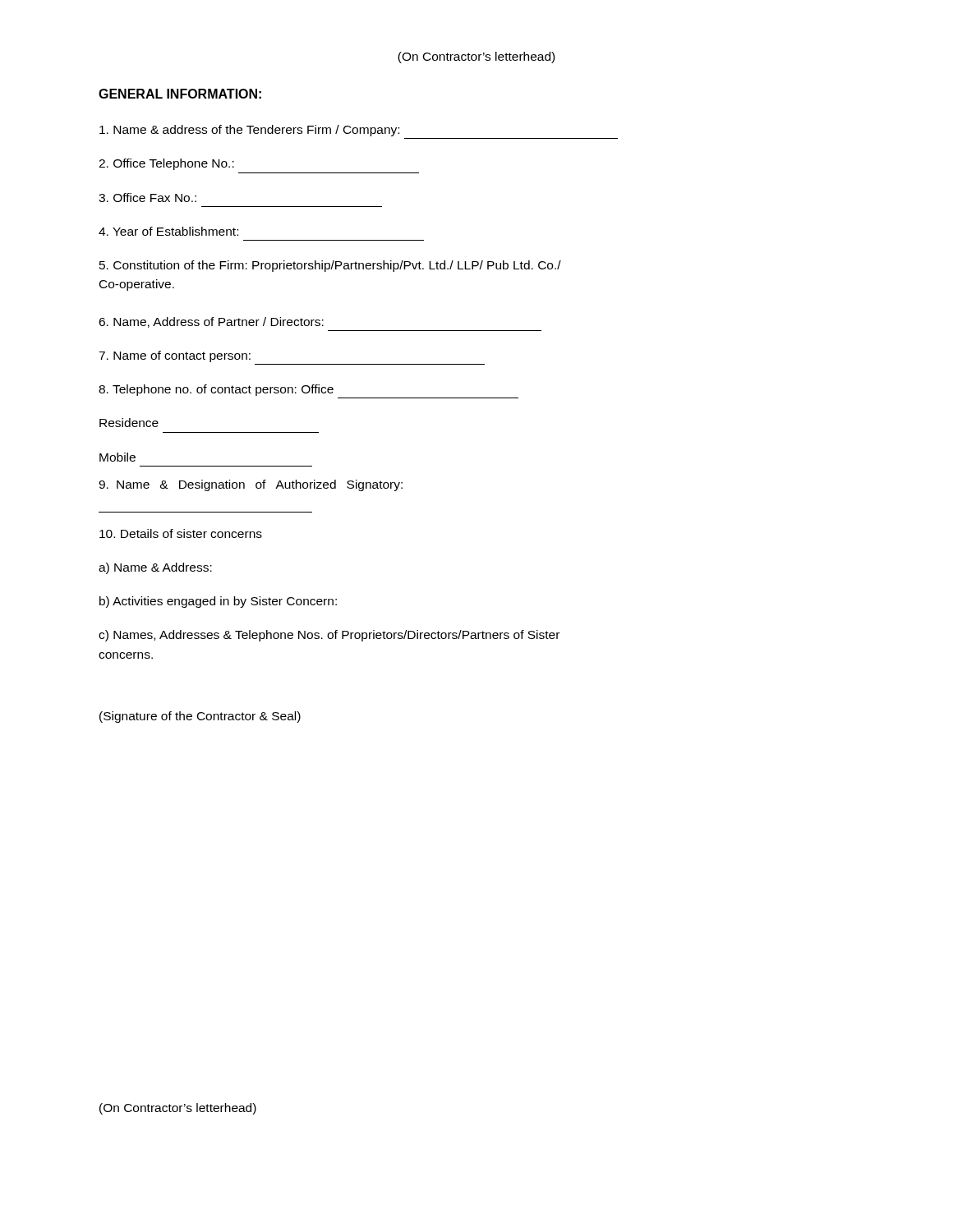Click on the block starting "7. Name of contact"
The width and height of the screenshot is (953, 1232).
(292, 356)
